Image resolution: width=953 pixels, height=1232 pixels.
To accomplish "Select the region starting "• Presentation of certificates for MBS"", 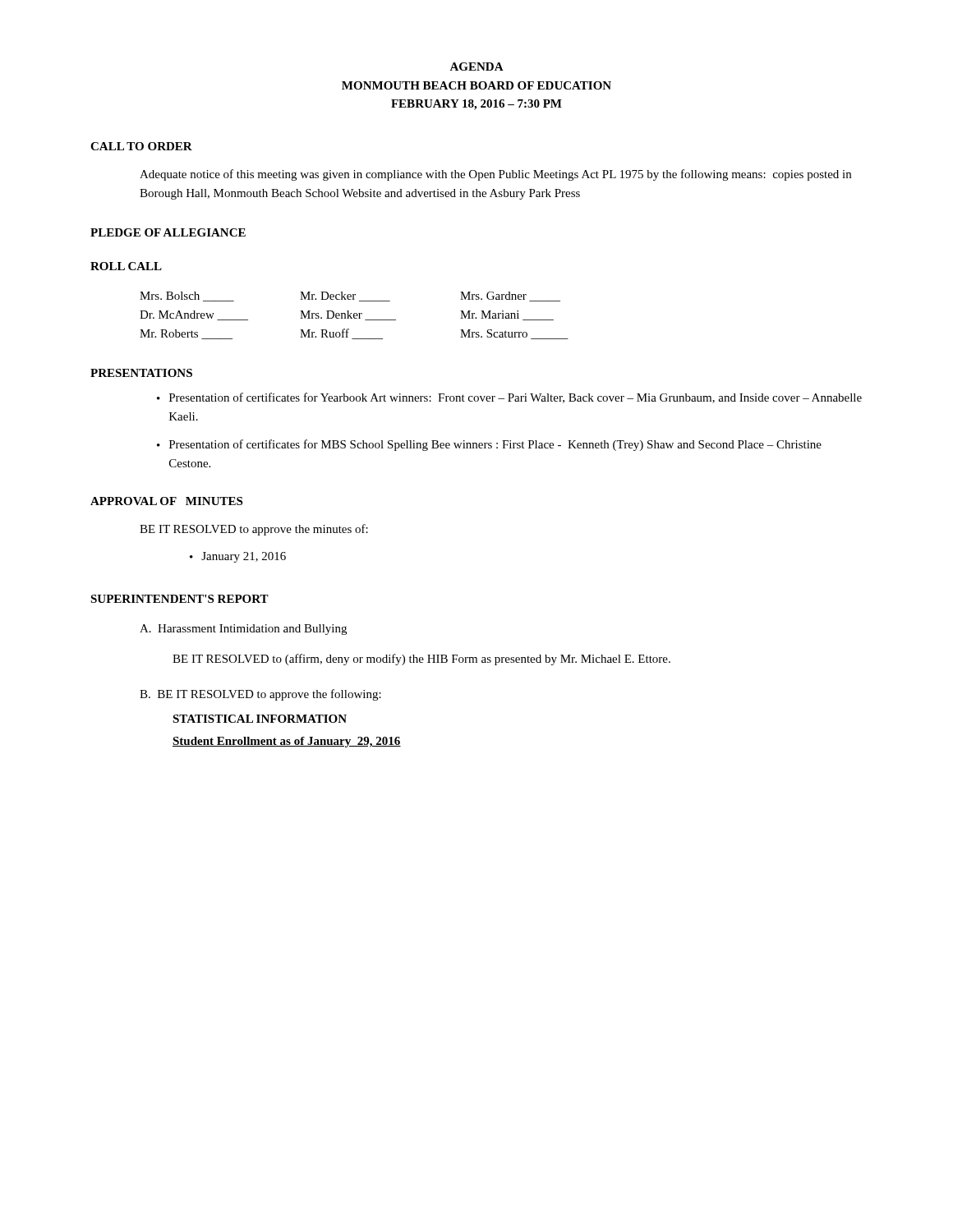I will (x=509, y=454).
